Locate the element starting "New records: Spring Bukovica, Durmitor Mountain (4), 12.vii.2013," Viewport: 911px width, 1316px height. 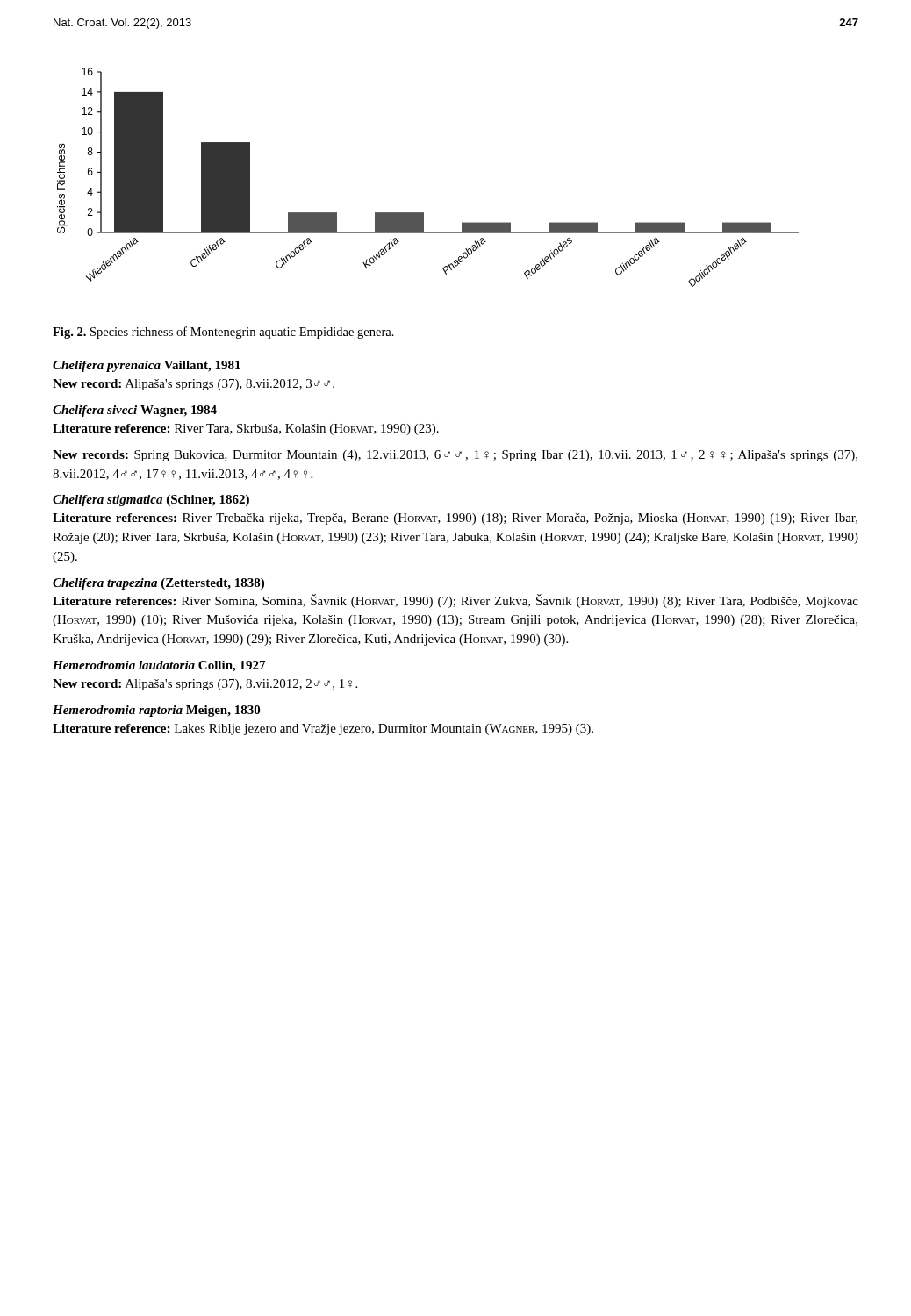pos(456,464)
